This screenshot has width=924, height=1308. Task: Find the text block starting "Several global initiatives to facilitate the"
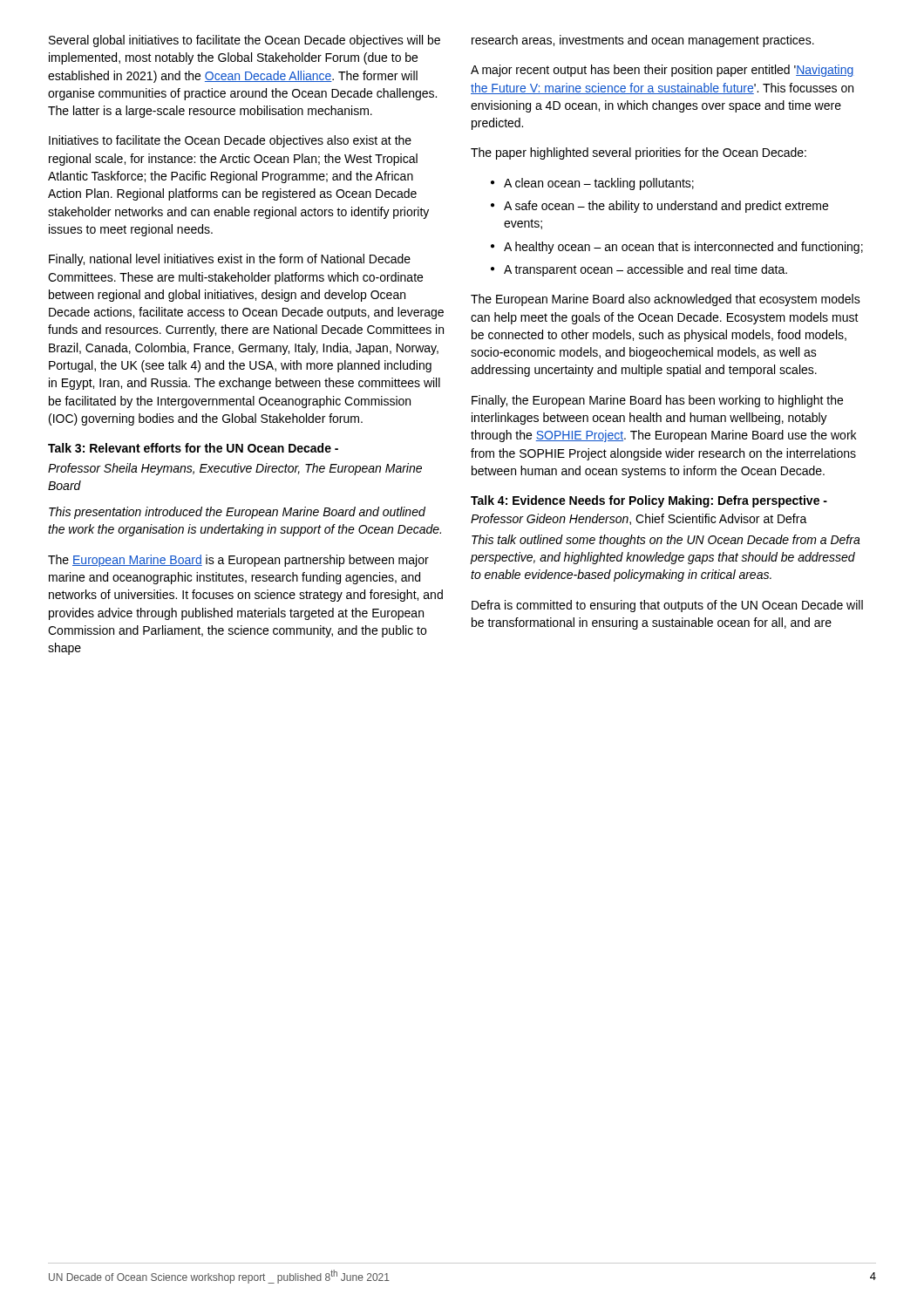point(246,76)
